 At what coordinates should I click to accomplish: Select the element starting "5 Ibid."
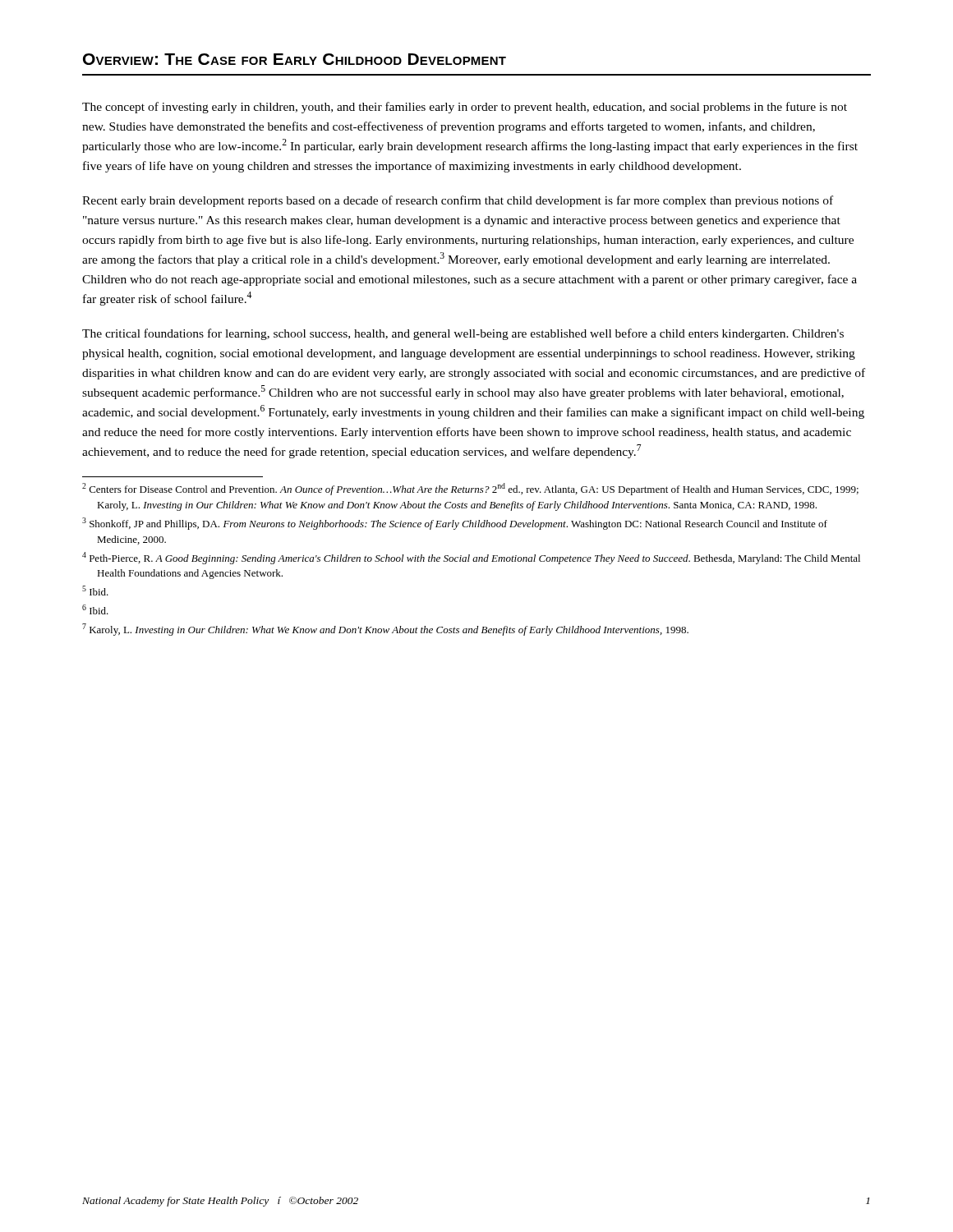95,592
